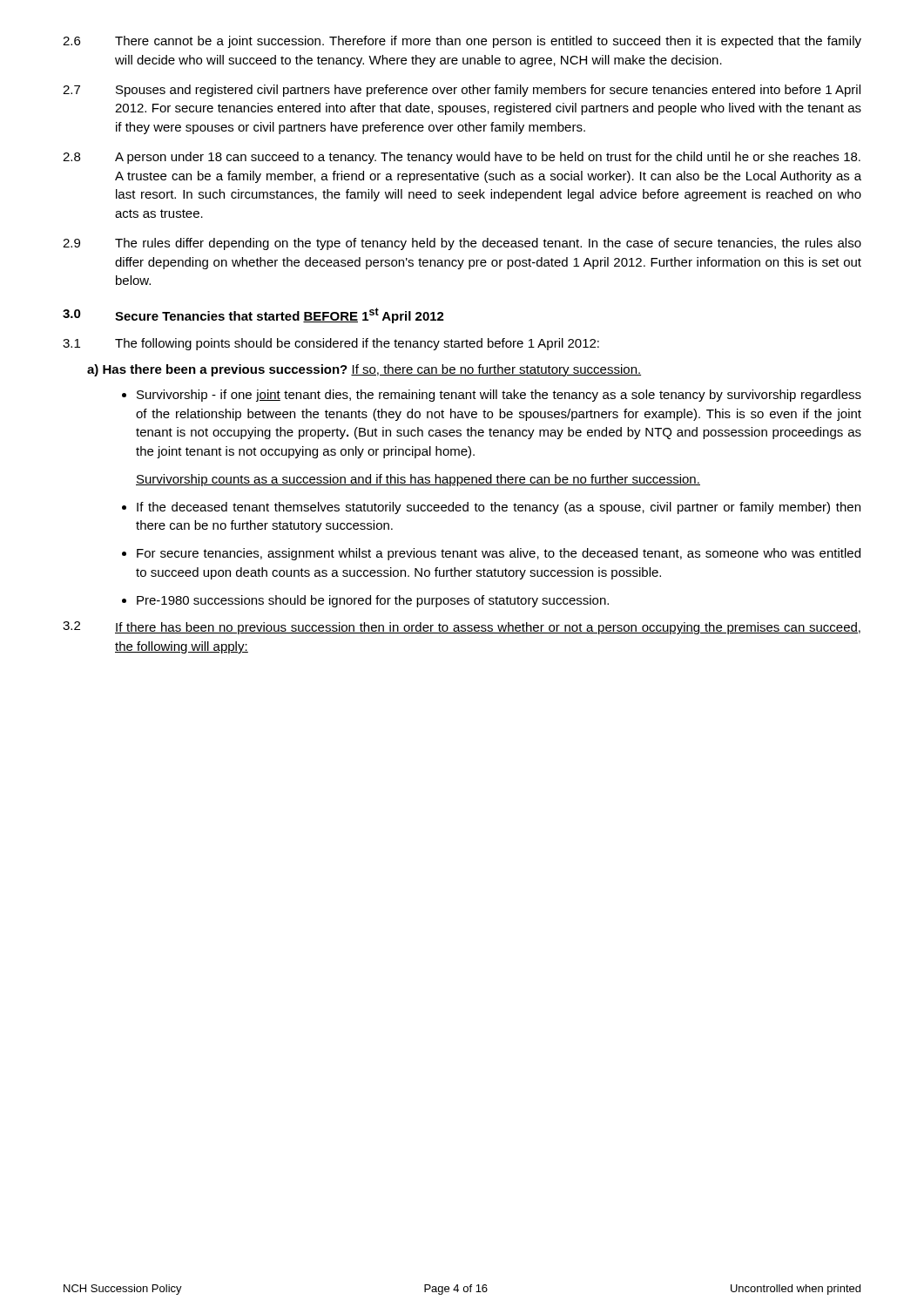This screenshot has height=1307, width=924.
Task: Select the list item that says "2.7 Spouses and"
Action: pos(462,108)
